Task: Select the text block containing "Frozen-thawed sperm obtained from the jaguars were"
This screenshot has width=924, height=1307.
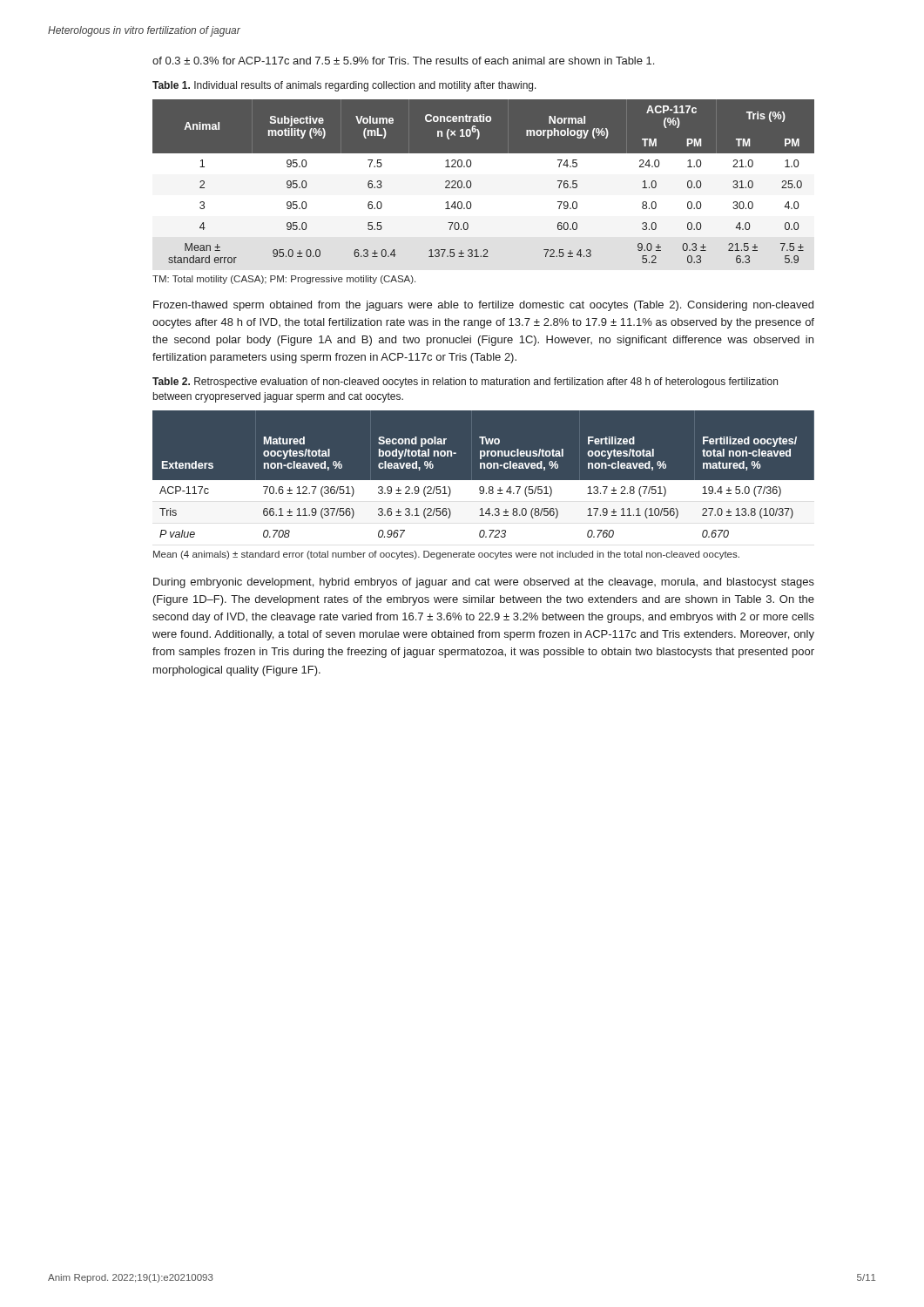Action: [483, 330]
